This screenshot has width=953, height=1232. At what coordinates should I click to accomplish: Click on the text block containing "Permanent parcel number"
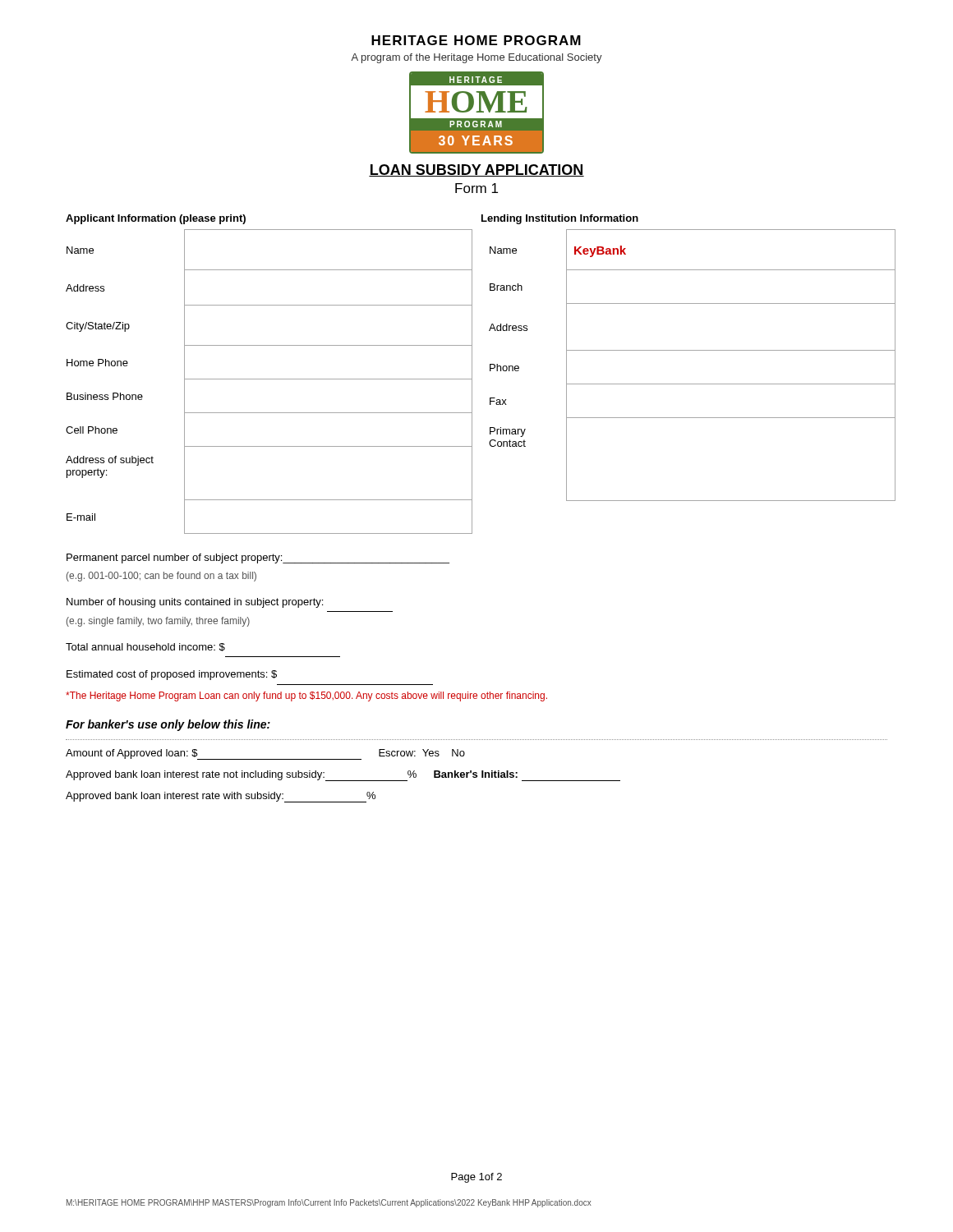tap(258, 566)
